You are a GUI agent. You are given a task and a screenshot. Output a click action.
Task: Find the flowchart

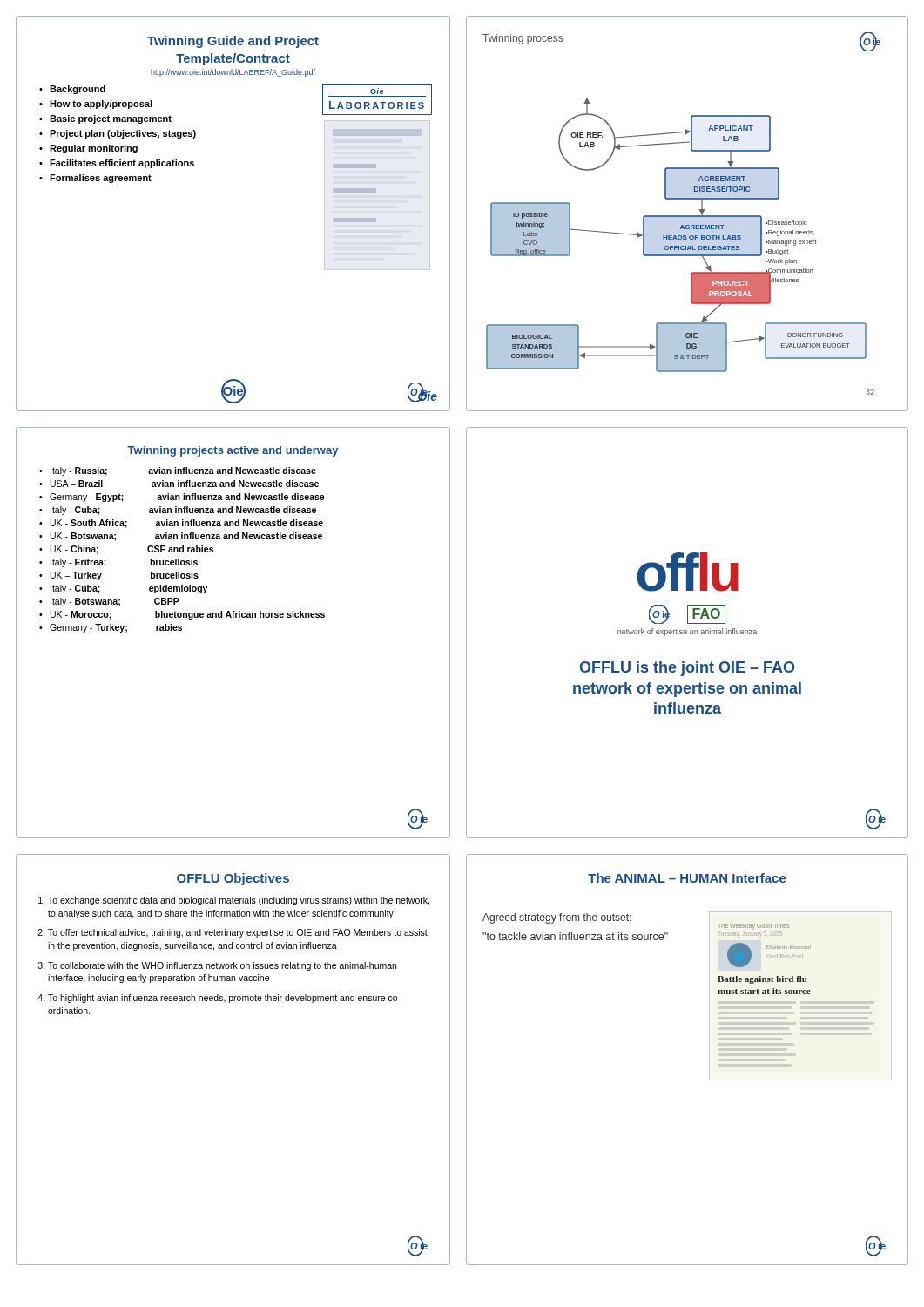tap(687, 213)
